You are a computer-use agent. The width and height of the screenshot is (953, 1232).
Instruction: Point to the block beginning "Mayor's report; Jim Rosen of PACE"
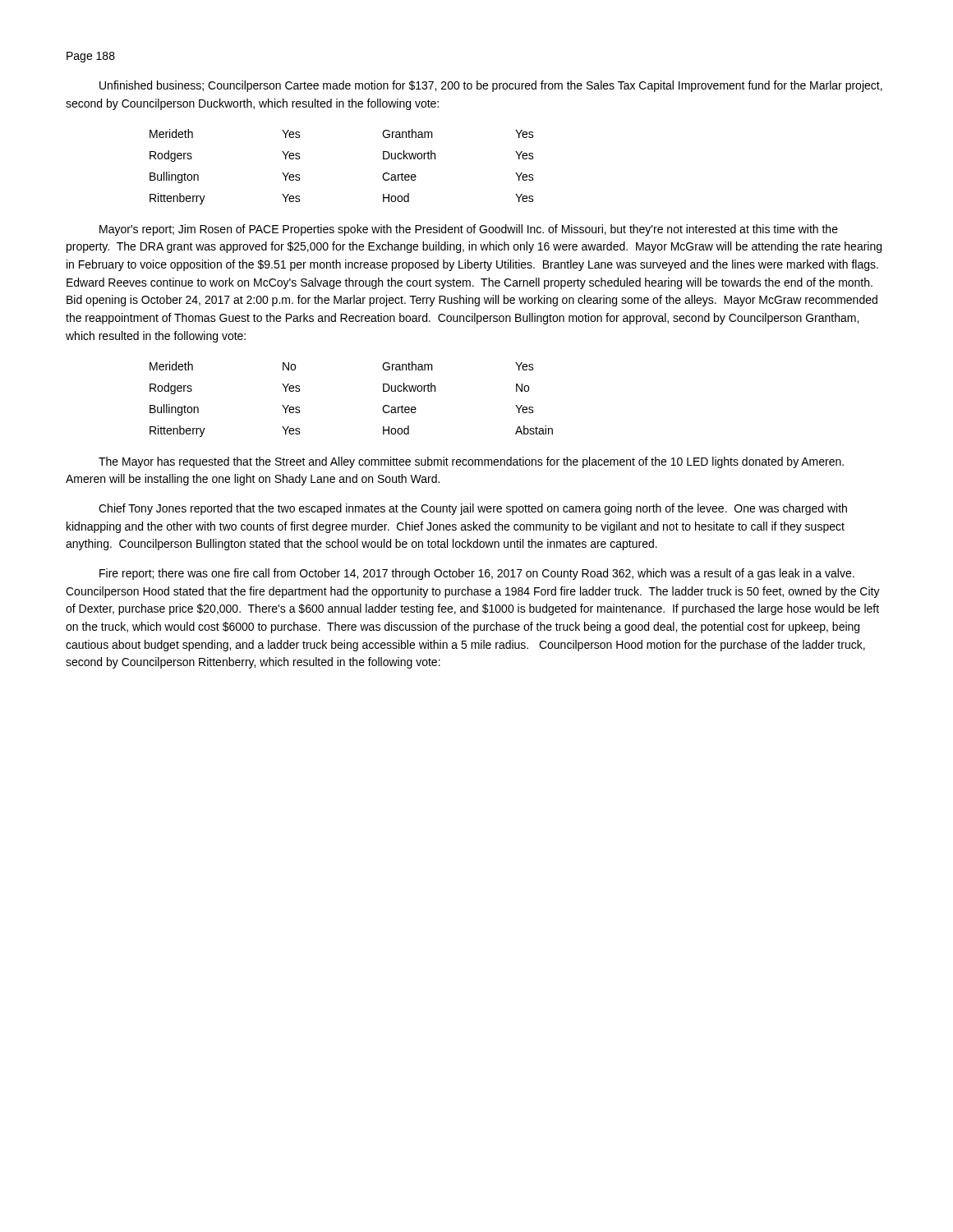tap(476, 283)
